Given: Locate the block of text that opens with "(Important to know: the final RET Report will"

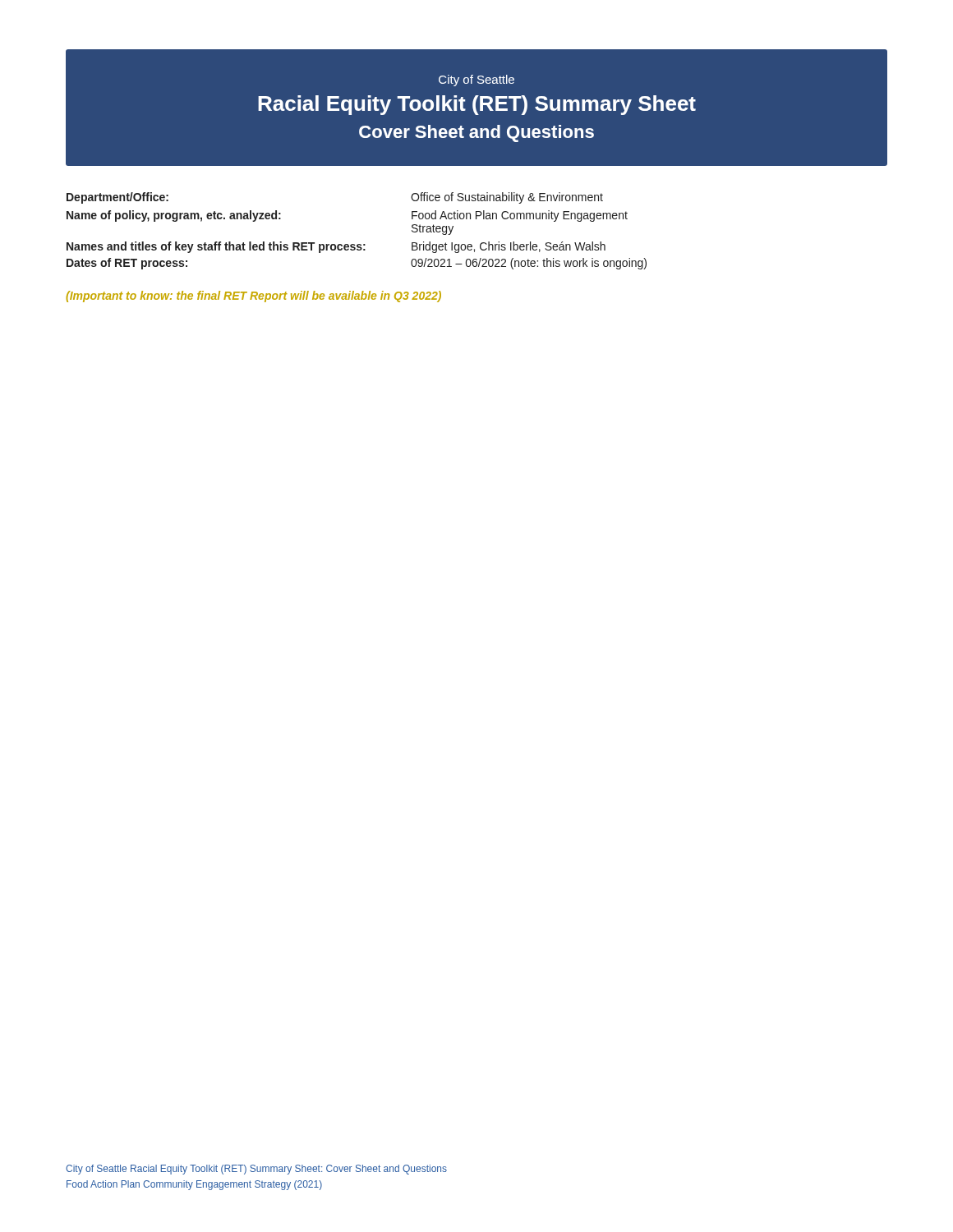Looking at the screenshot, I should point(253,297).
